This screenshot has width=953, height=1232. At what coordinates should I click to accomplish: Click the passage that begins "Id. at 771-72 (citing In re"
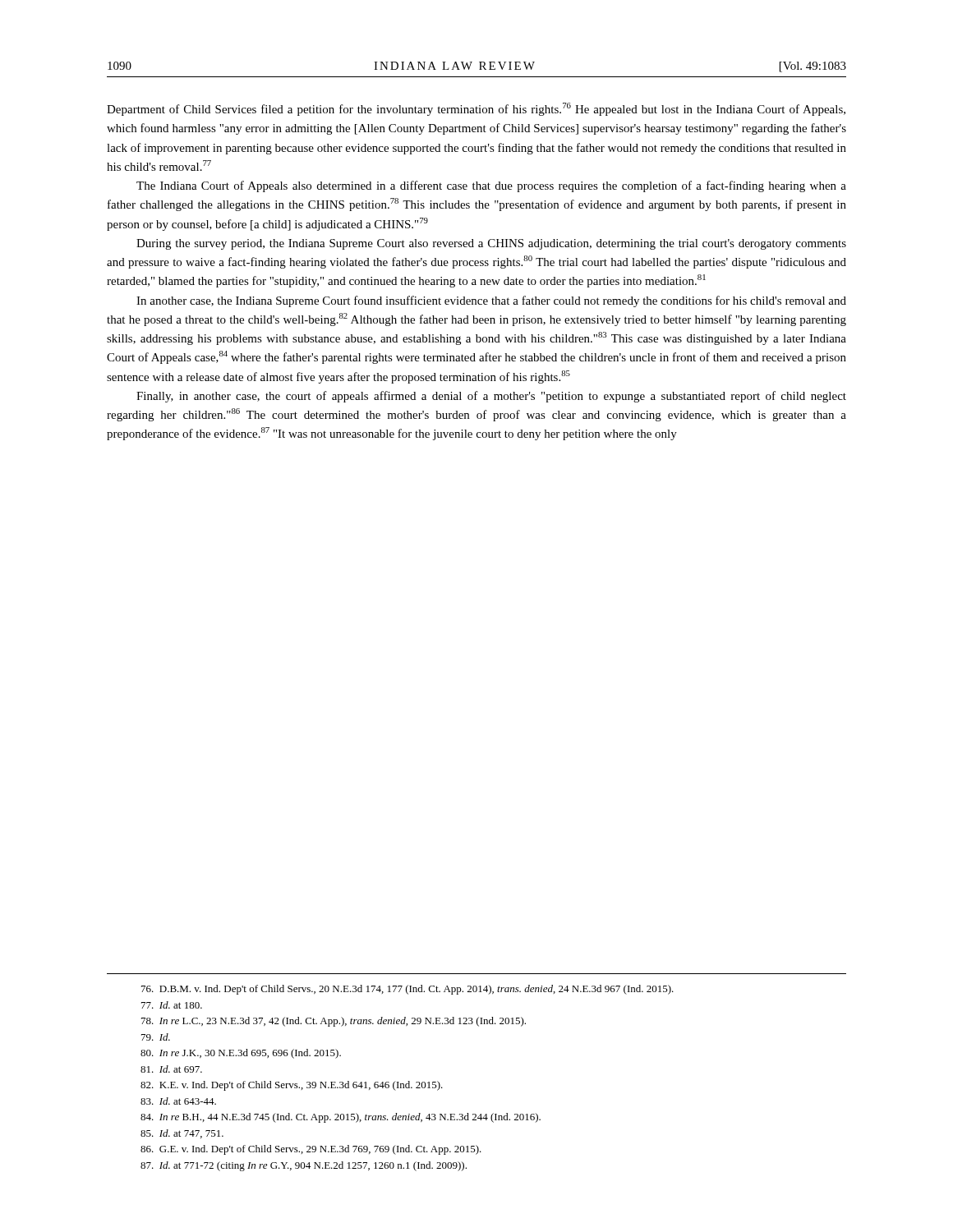point(476,1165)
